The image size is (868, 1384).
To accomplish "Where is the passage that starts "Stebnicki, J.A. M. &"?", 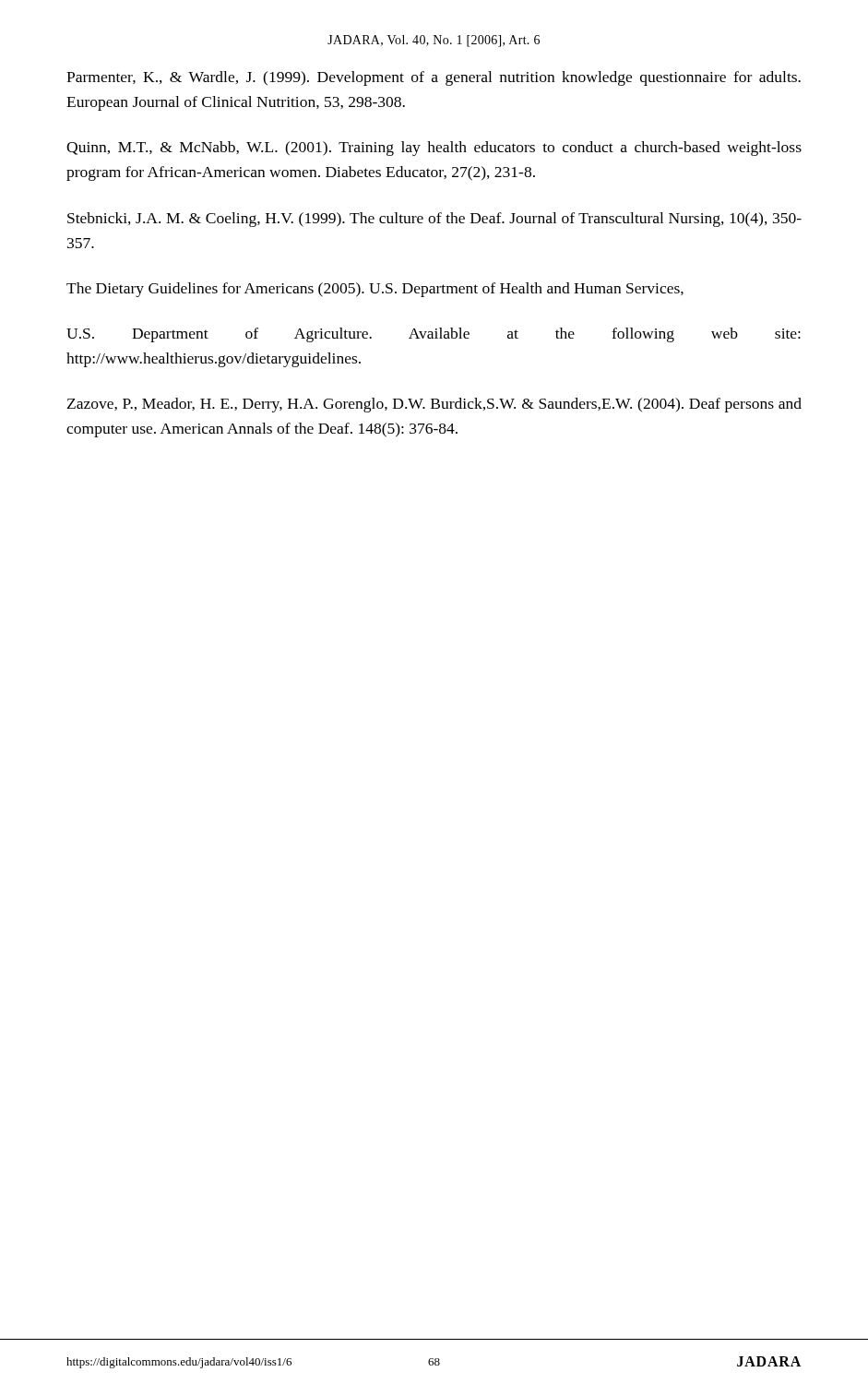I will click(x=434, y=230).
